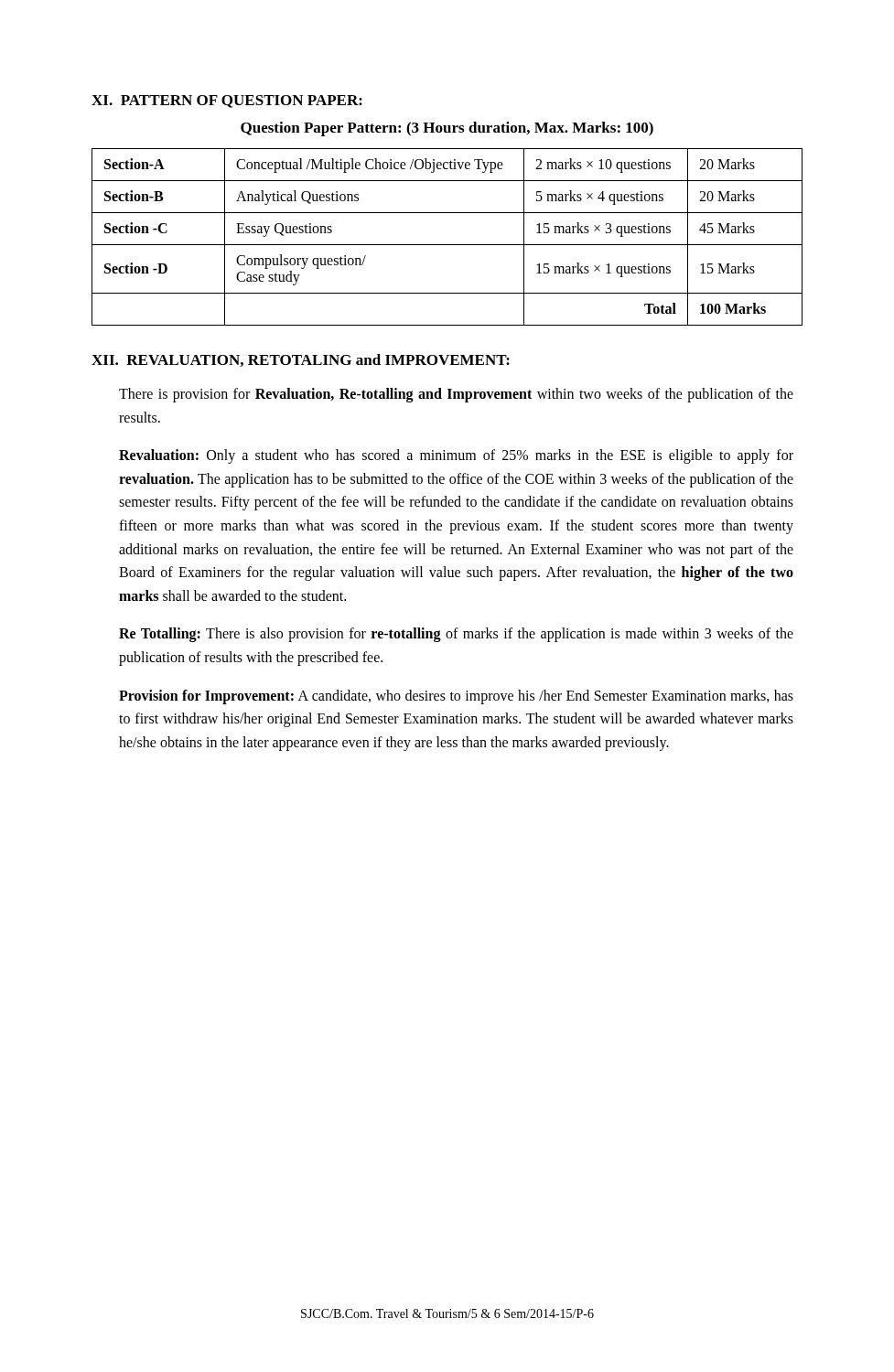Point to the block beginning "There is provision for"
The width and height of the screenshot is (894, 1372).
456,405
